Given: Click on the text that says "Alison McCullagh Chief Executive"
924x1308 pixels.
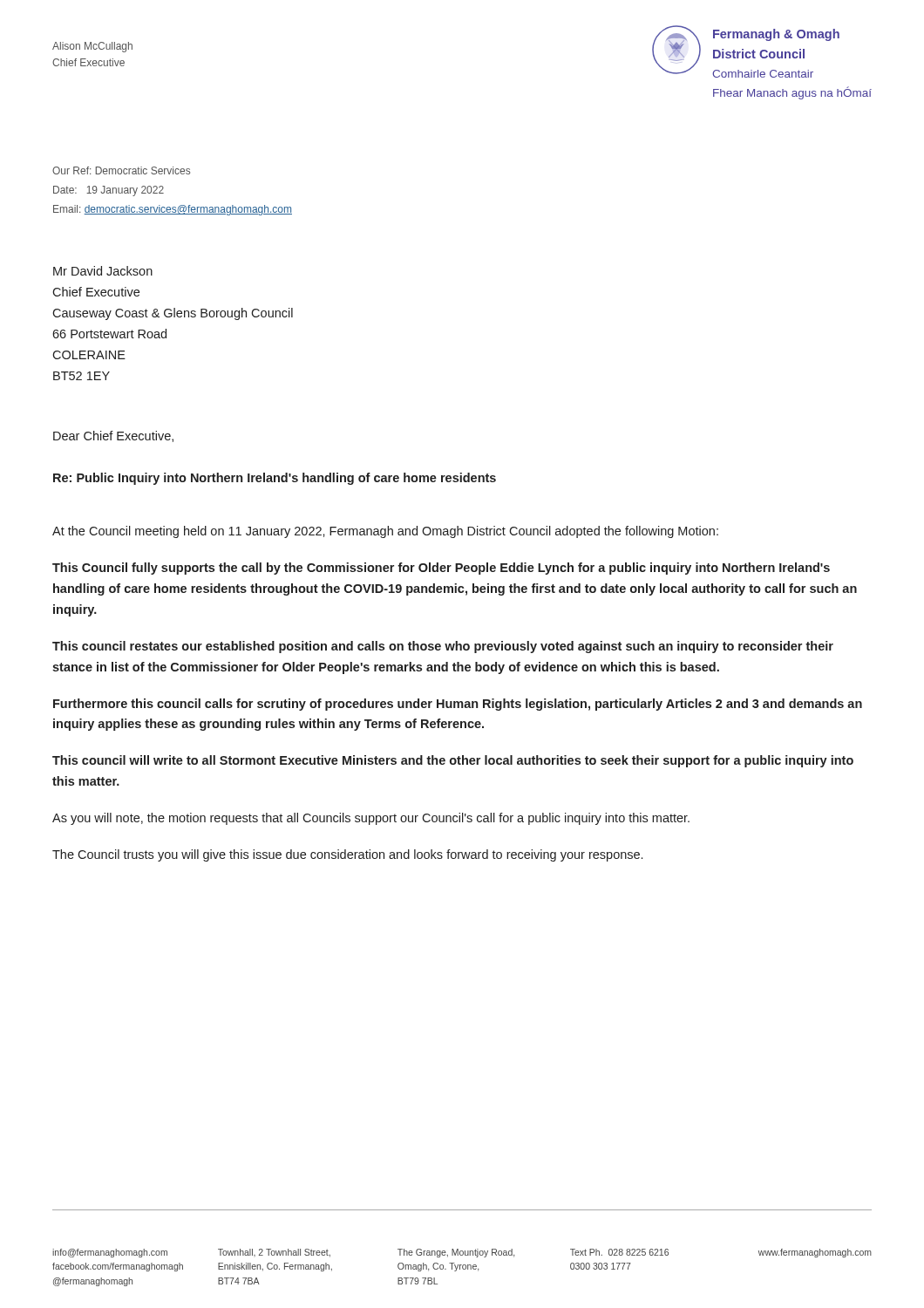Looking at the screenshot, I should [x=93, y=55].
